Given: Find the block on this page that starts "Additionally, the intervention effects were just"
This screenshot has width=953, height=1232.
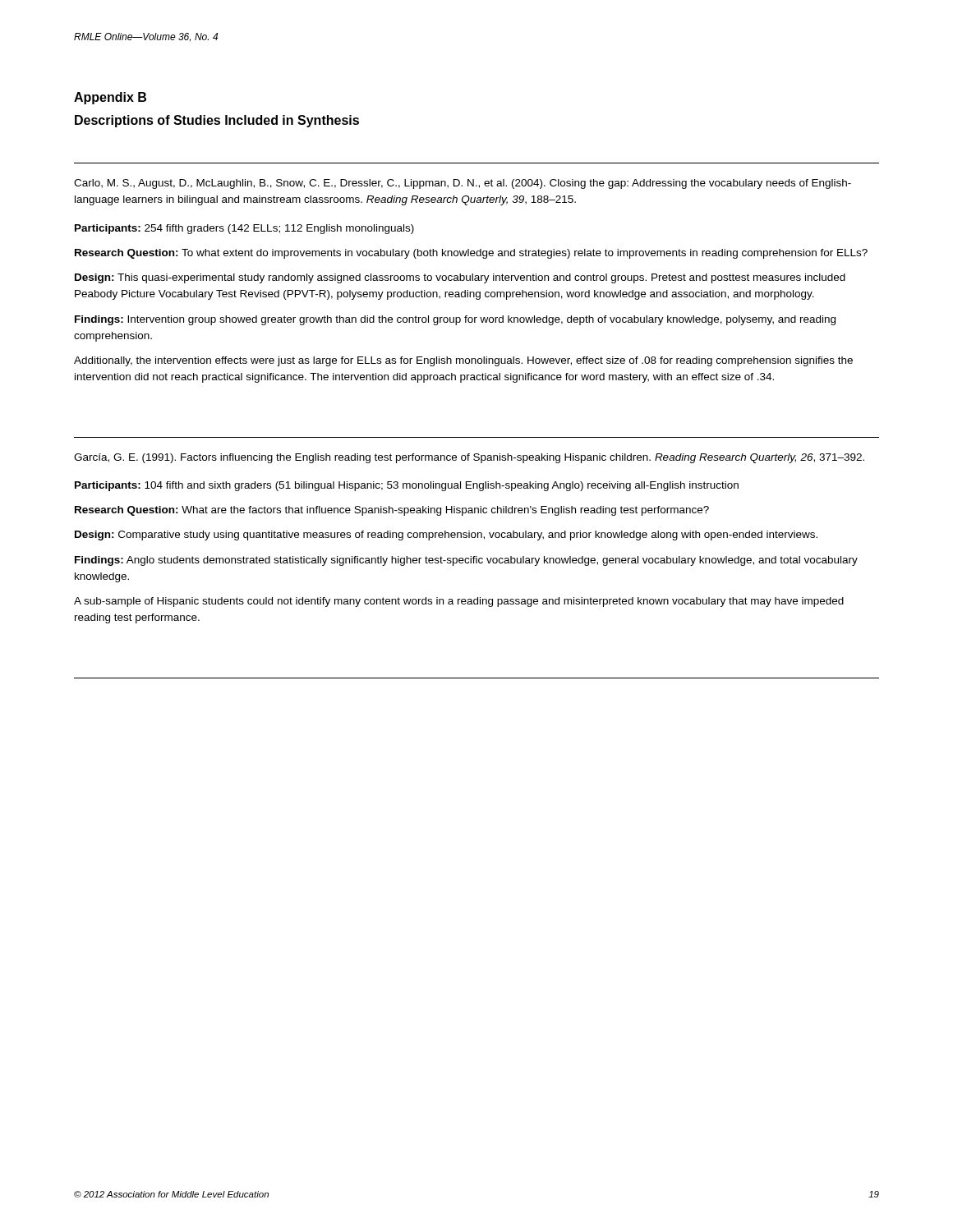Looking at the screenshot, I should click(x=464, y=368).
